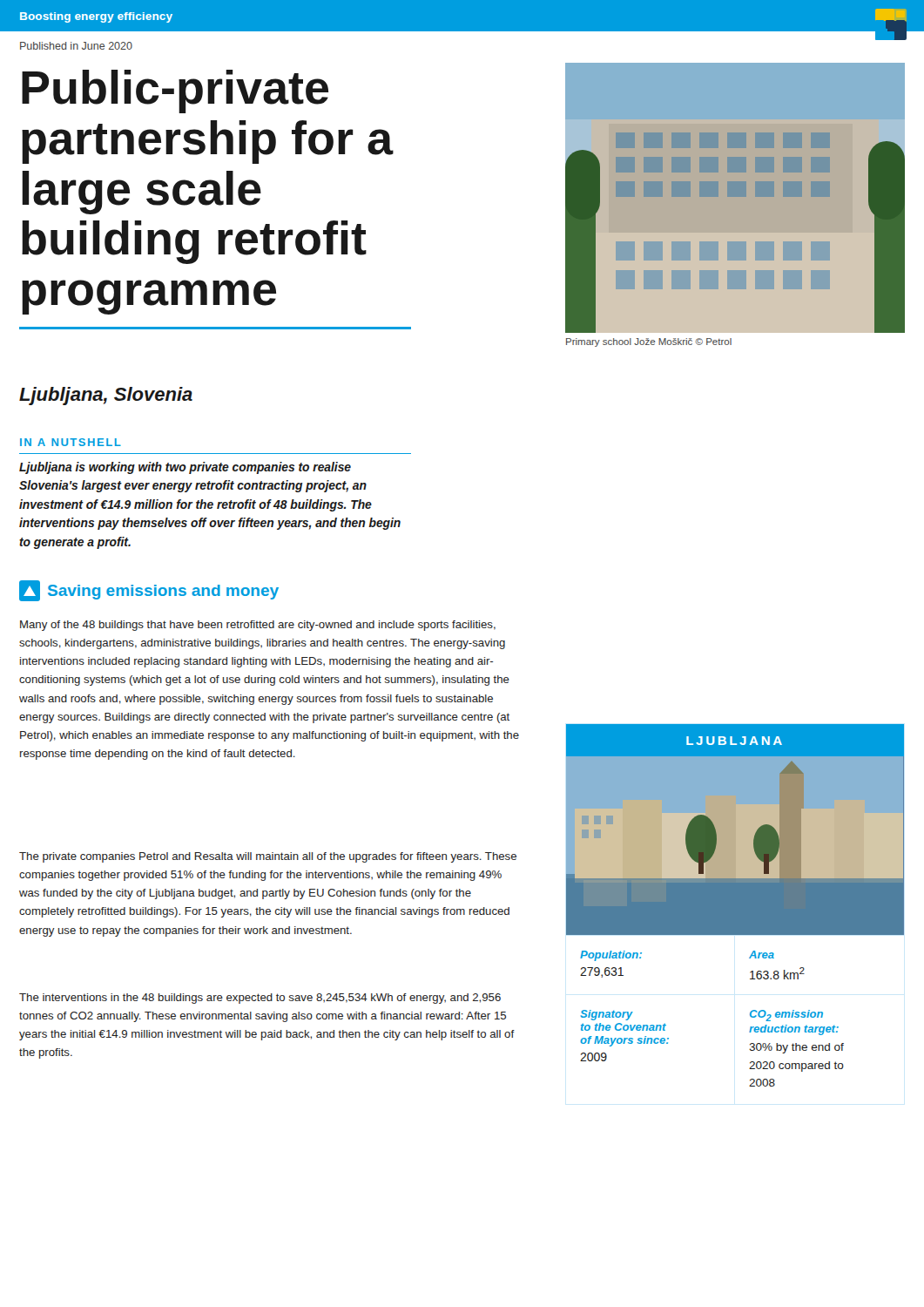Image resolution: width=924 pixels, height=1307 pixels.
Task: Point to the block starting "Ljubljana is working with"
Action: pos(210,505)
